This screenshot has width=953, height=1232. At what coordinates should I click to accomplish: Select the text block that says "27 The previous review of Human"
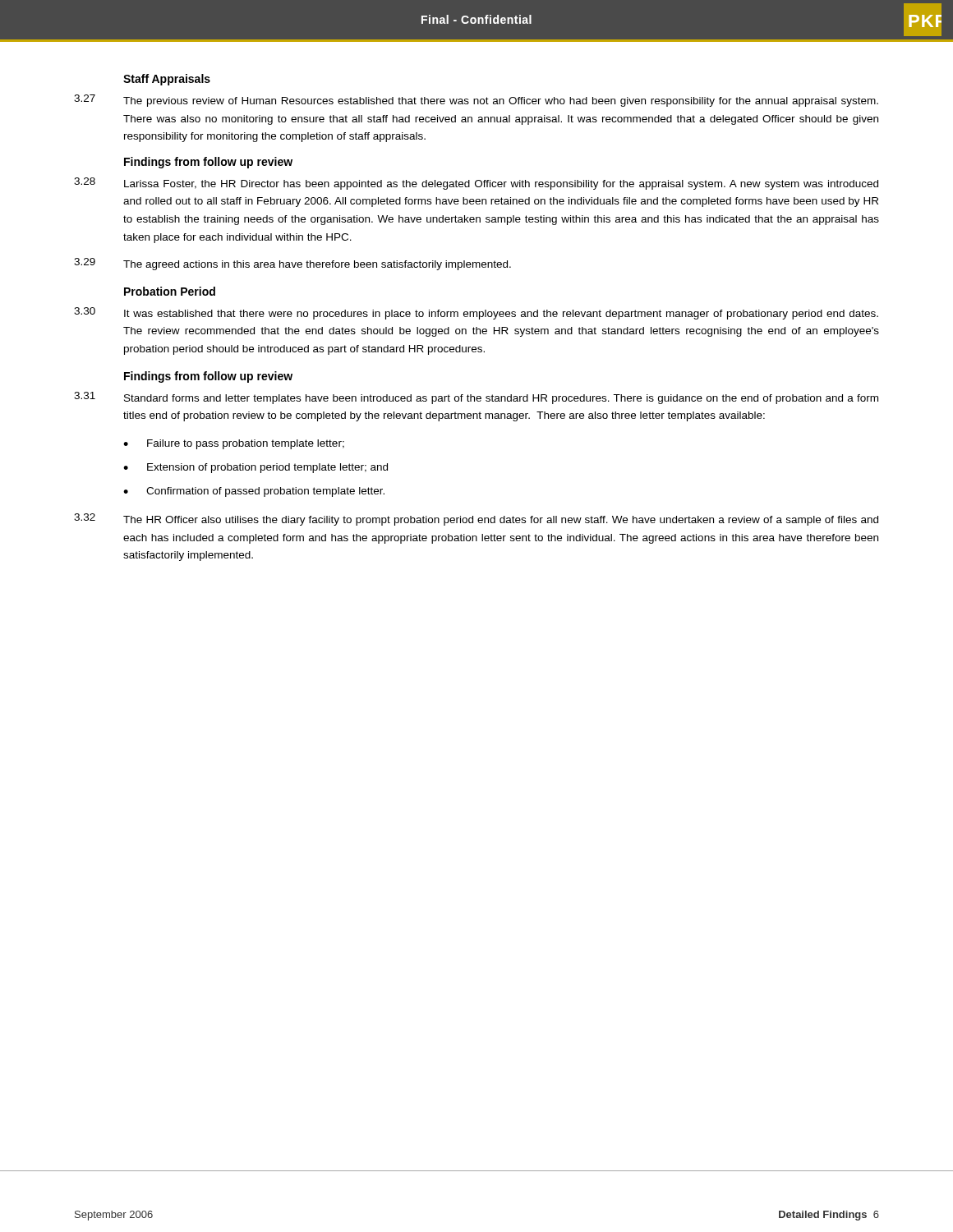(476, 119)
